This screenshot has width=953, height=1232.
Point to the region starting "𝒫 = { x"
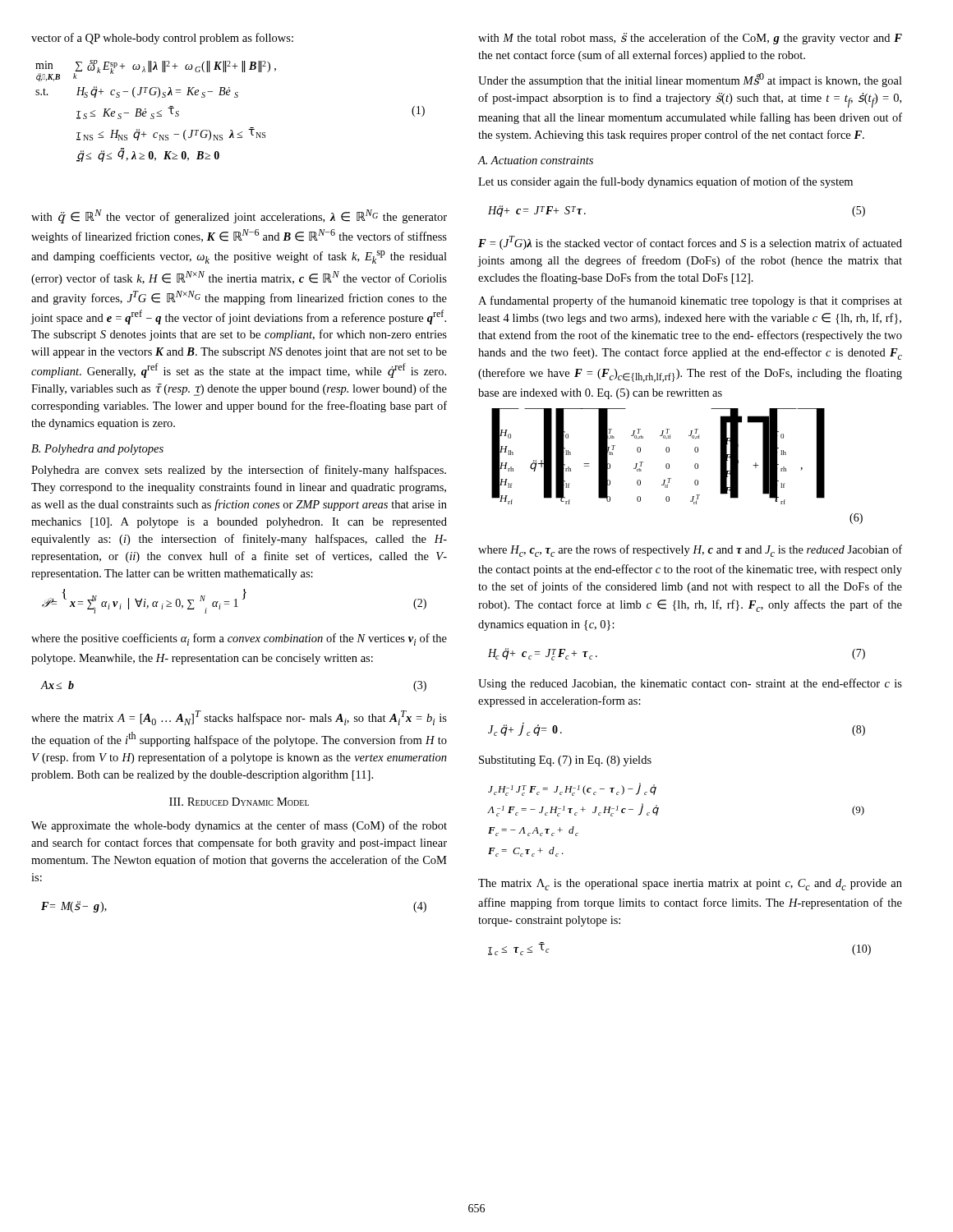tap(239, 607)
